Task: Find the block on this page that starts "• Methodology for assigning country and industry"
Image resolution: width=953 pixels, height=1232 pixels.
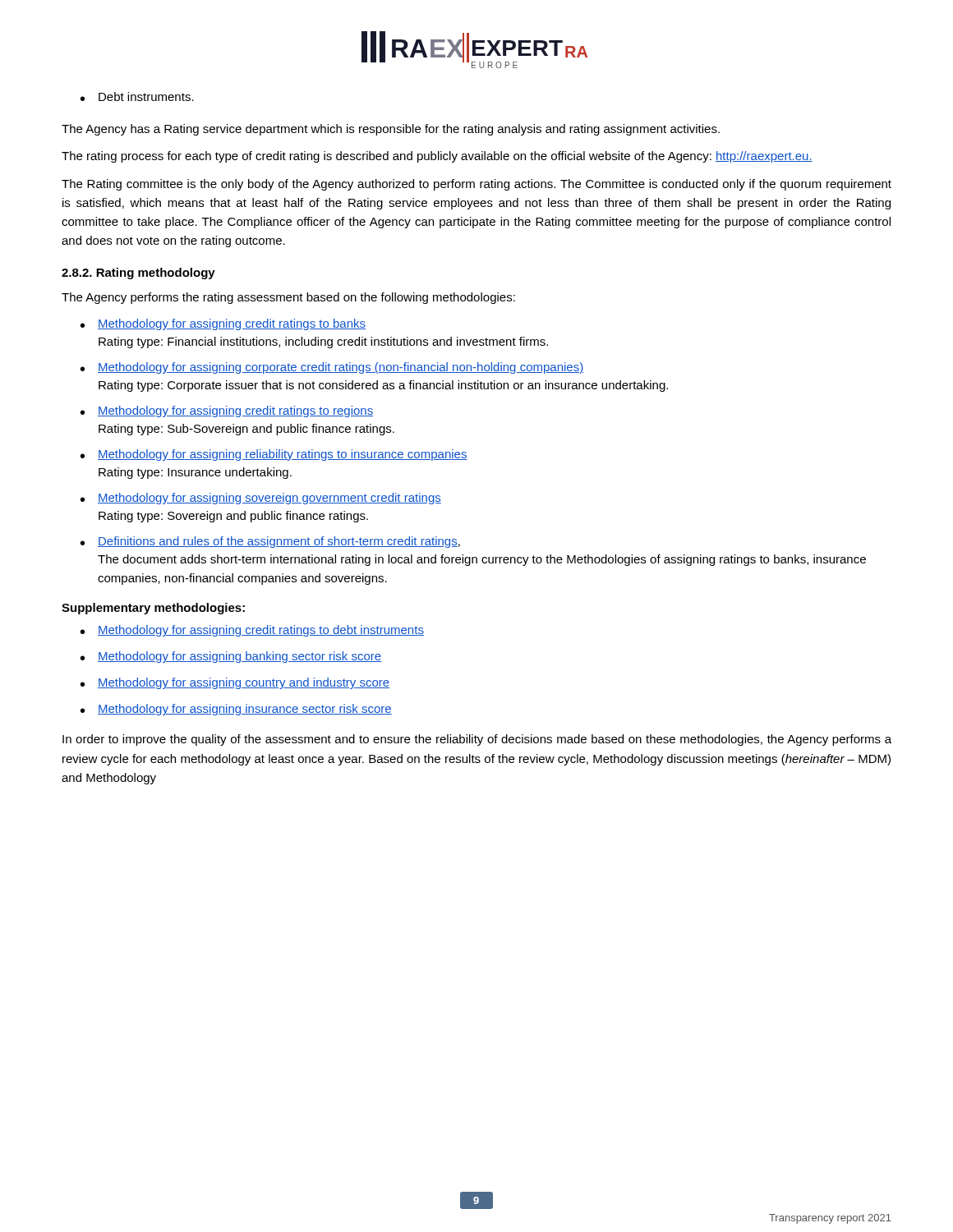Action: pos(235,683)
